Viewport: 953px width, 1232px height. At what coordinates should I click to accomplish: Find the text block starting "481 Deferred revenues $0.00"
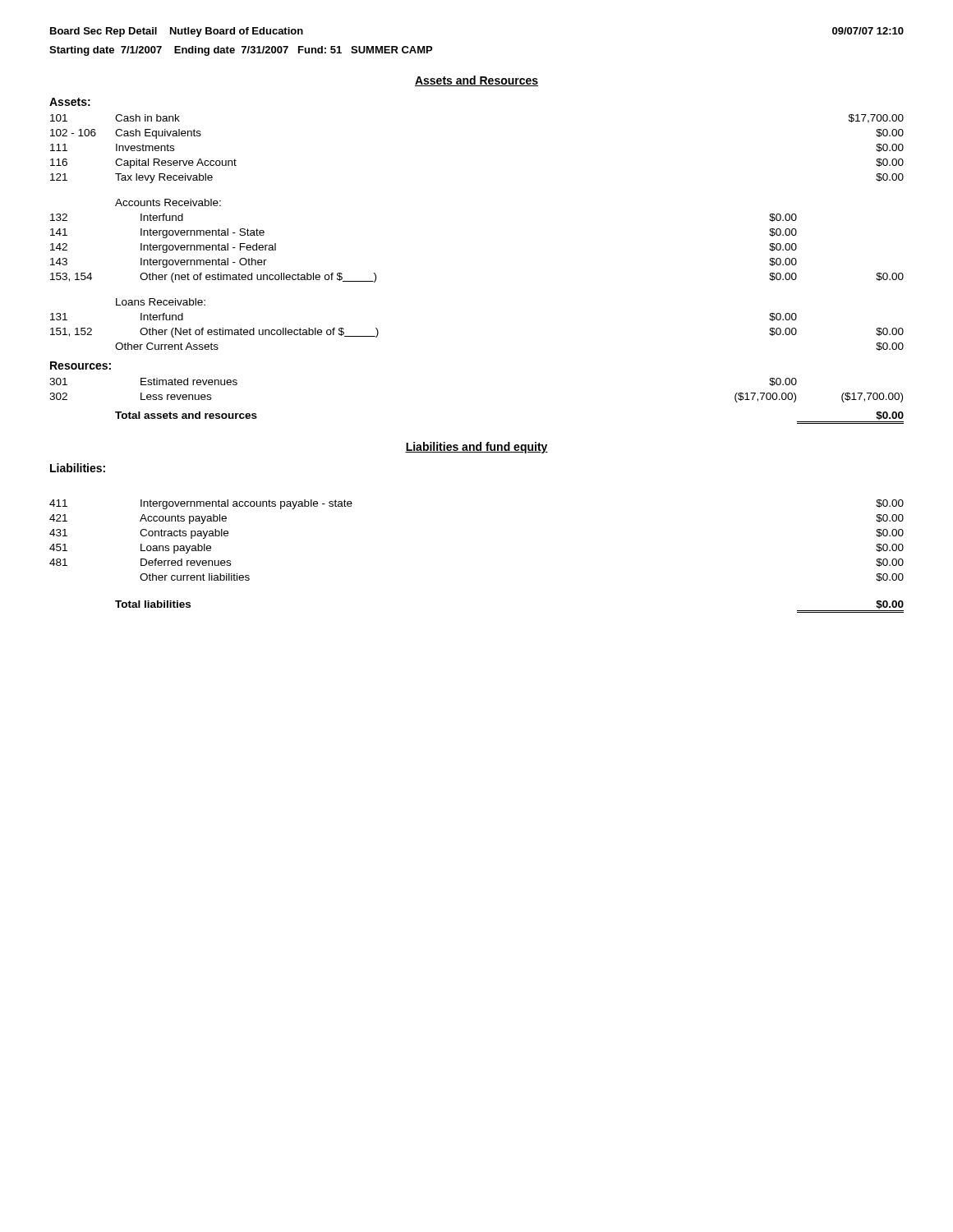[59, 562]
